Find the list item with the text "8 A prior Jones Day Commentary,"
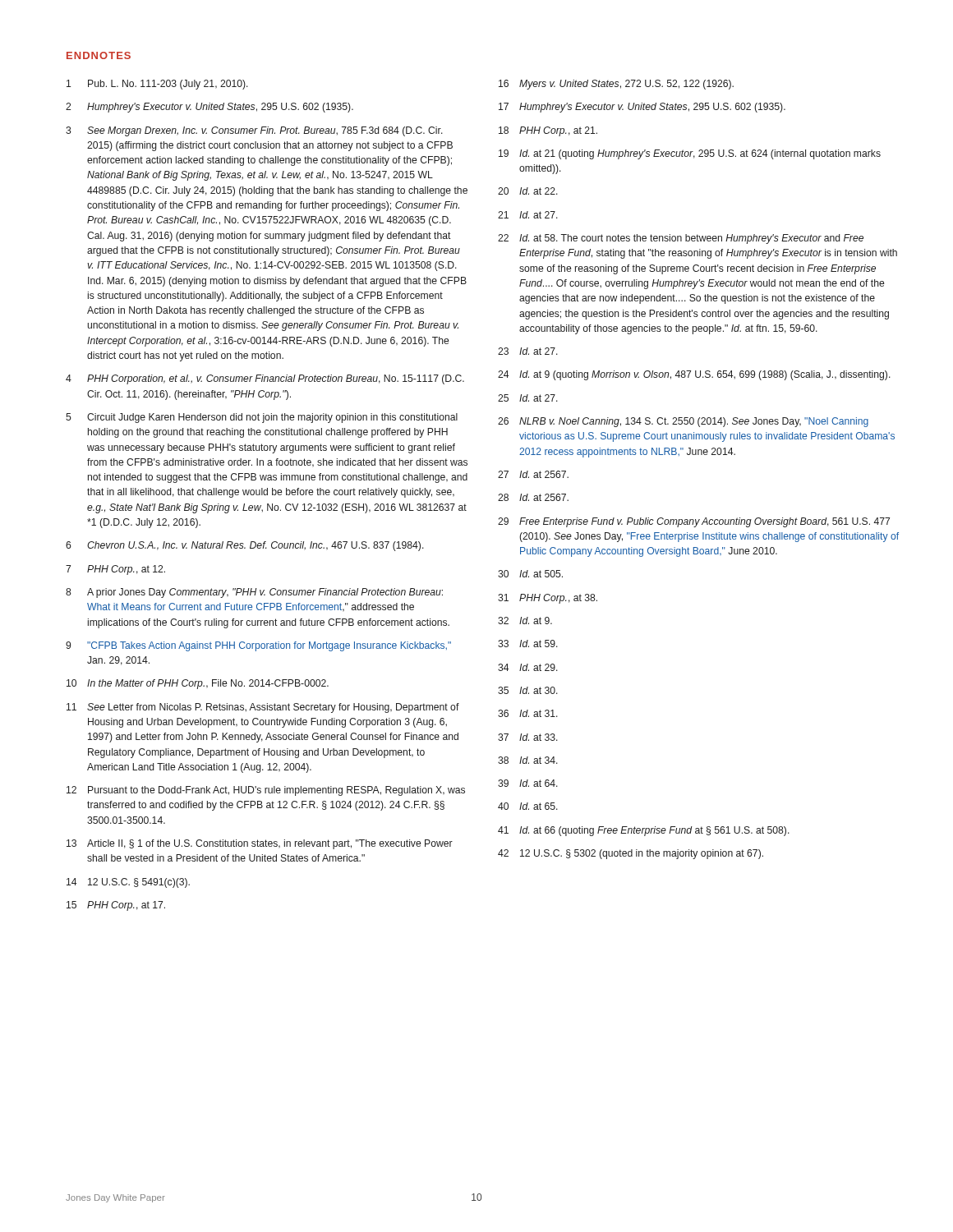This screenshot has width=953, height=1232. pos(267,607)
